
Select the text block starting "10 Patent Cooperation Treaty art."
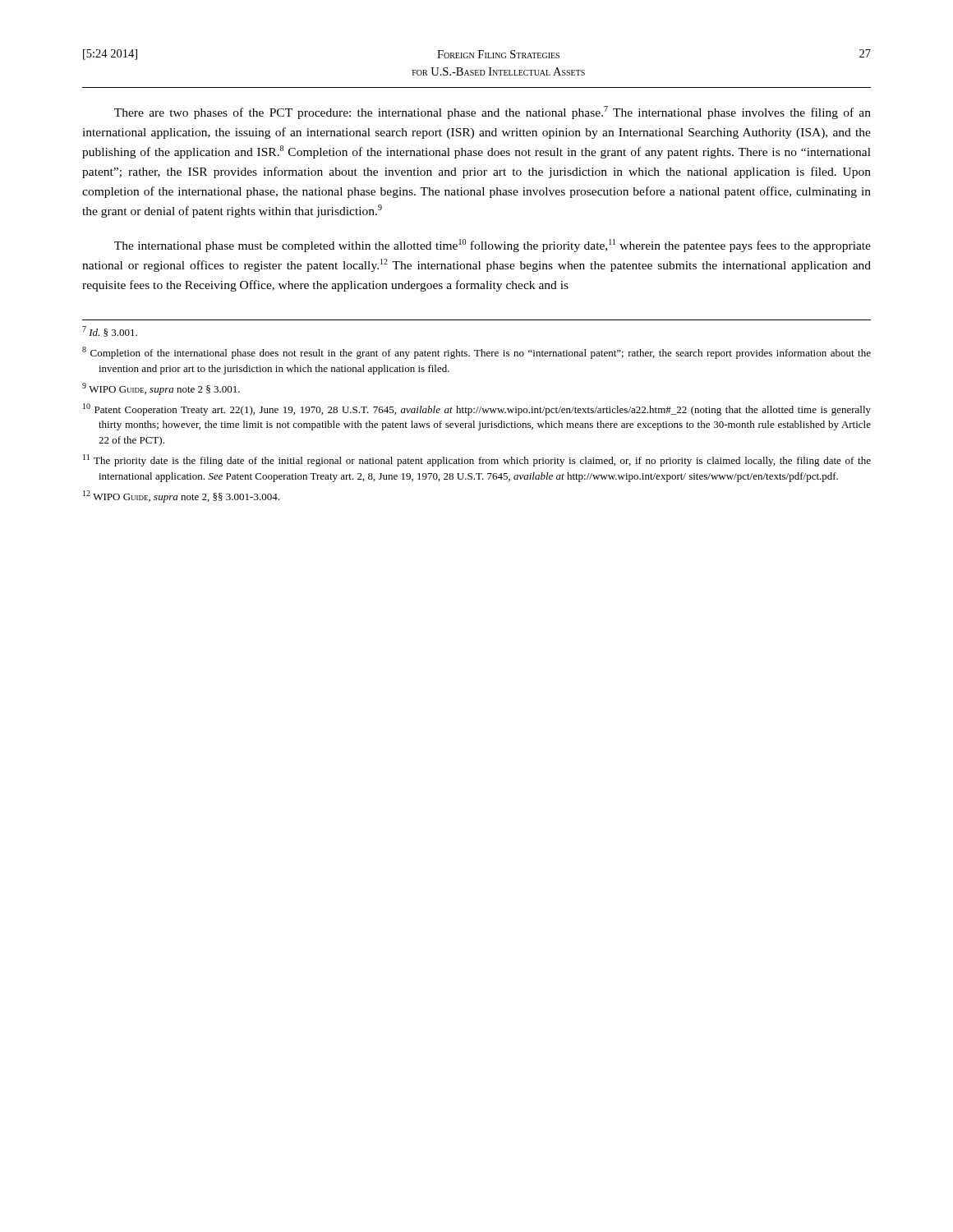[x=476, y=424]
